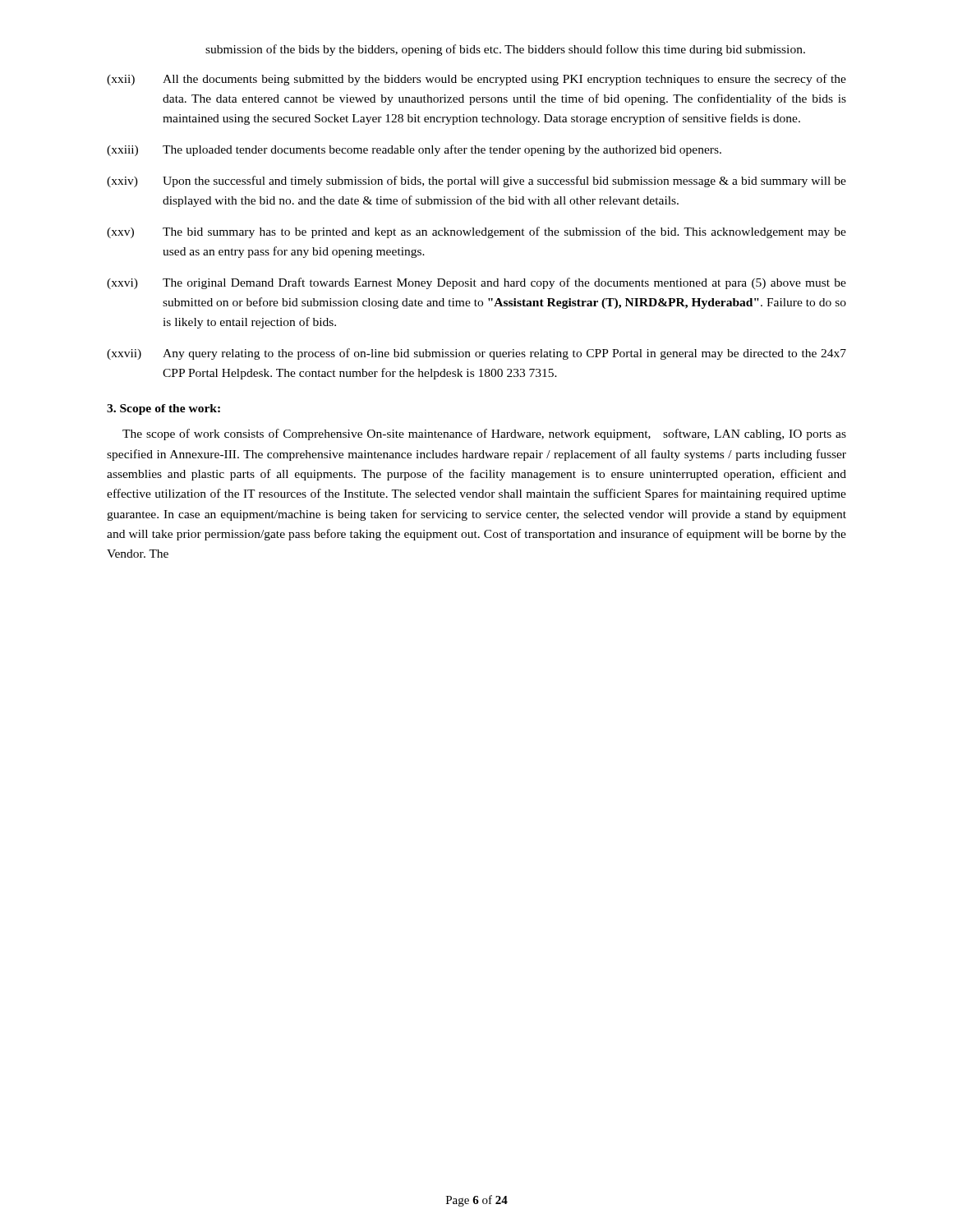Find the list item that says "(xxii) All the documents being submitted by the"

pos(476,99)
